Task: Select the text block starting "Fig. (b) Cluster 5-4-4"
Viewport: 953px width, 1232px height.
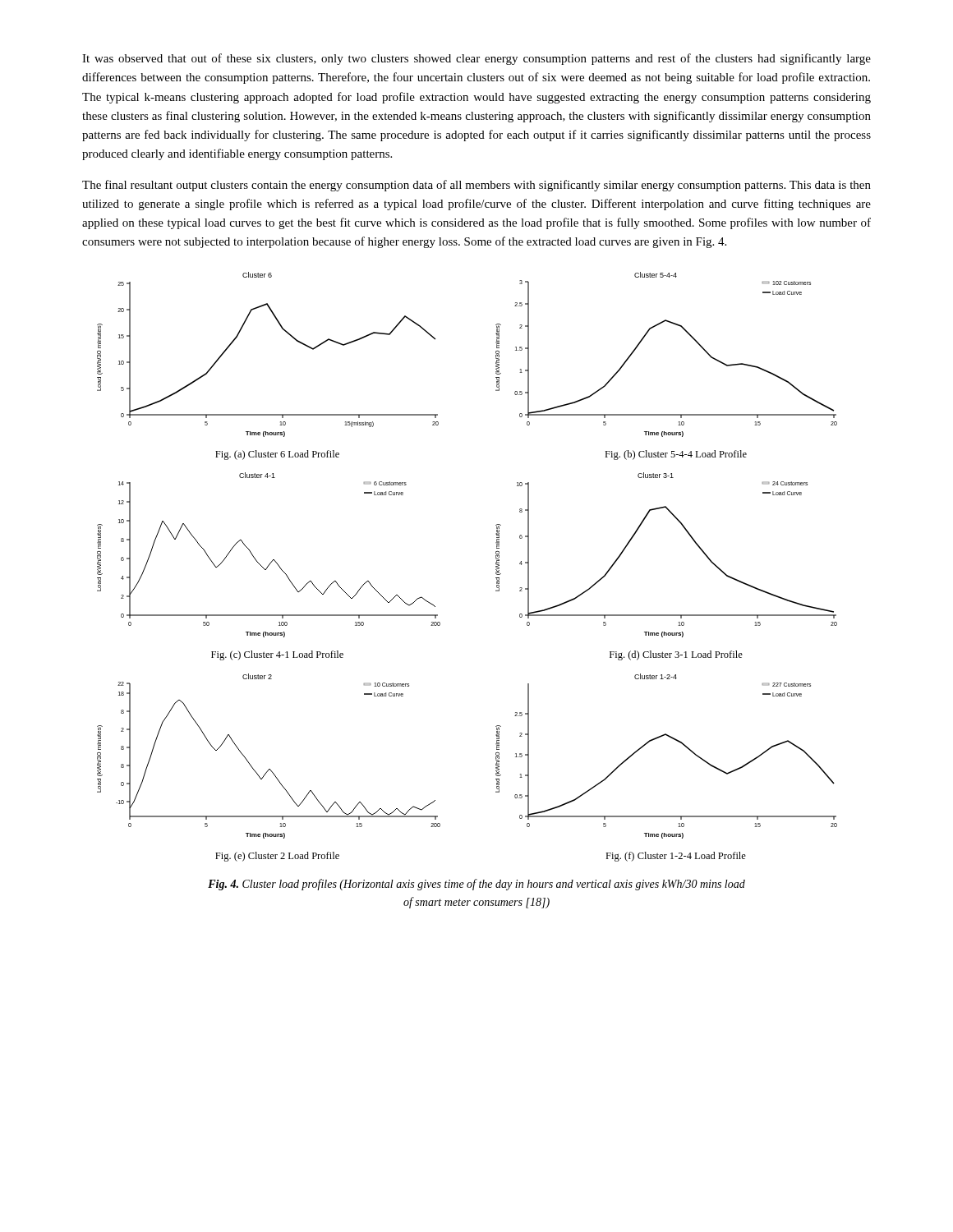Action: pos(676,454)
